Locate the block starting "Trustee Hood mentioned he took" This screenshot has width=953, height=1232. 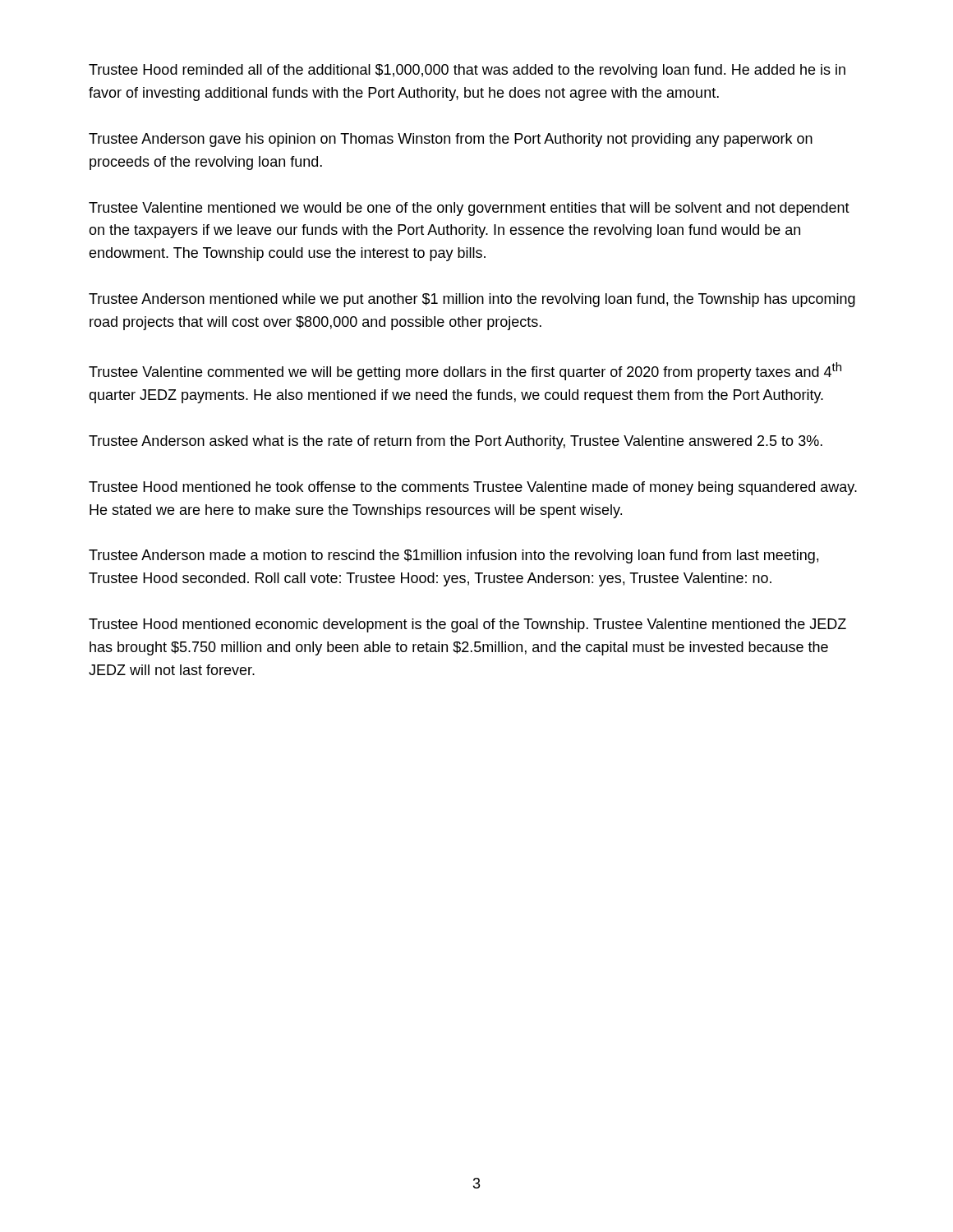(x=473, y=498)
